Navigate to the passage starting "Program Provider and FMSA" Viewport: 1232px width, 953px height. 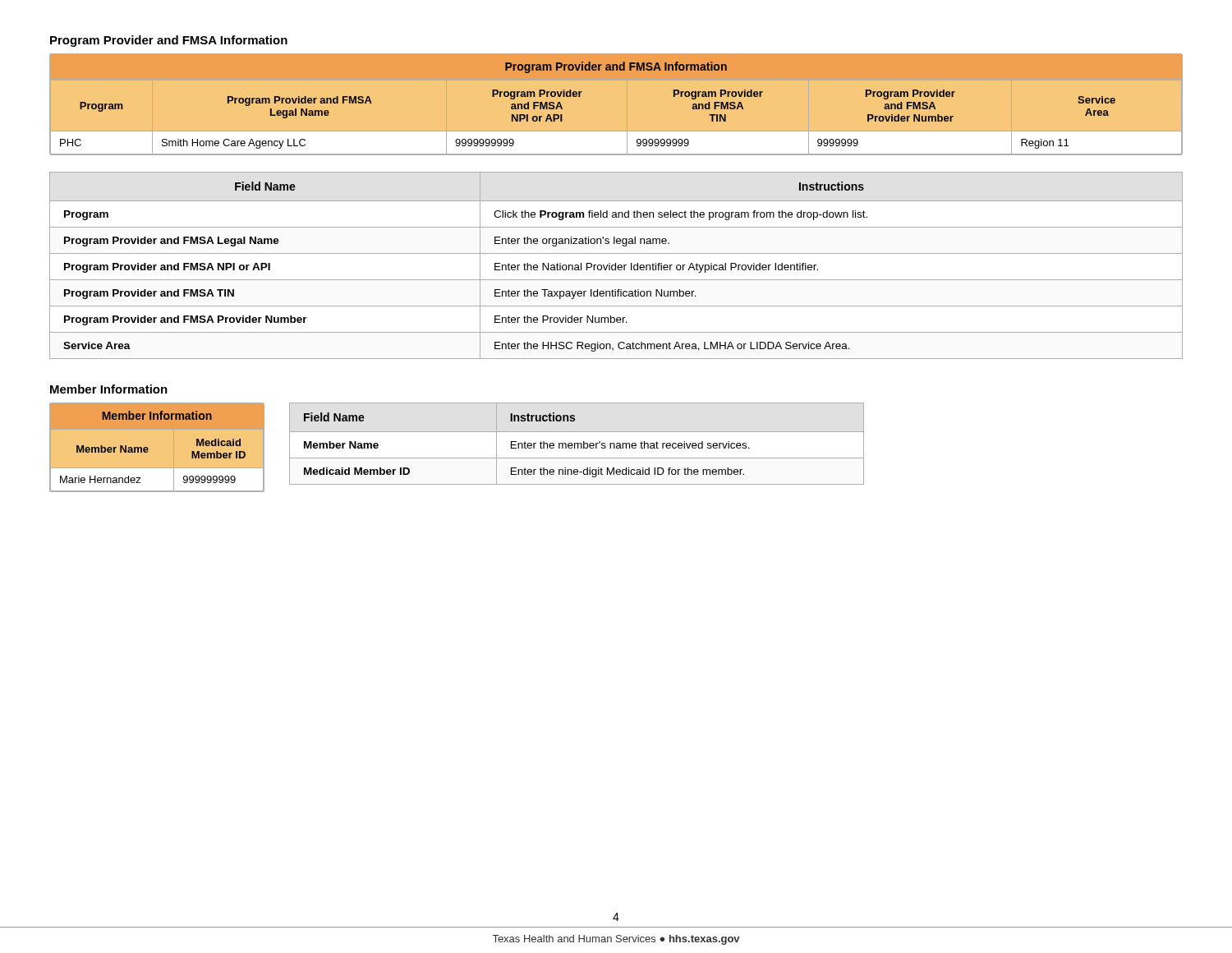coord(168,40)
